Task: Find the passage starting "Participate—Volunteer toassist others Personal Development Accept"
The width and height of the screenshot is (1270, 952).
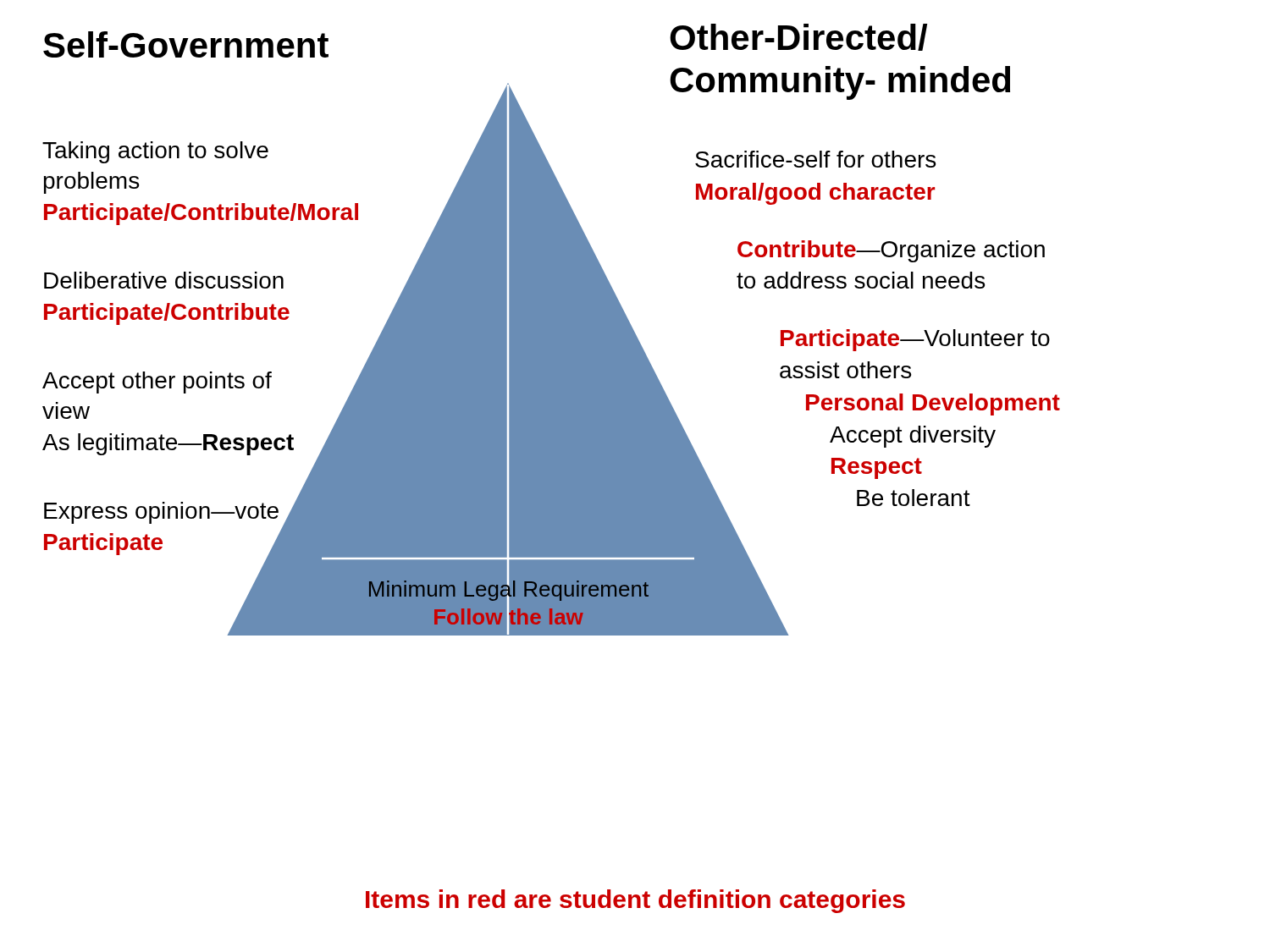Action: (x=991, y=418)
